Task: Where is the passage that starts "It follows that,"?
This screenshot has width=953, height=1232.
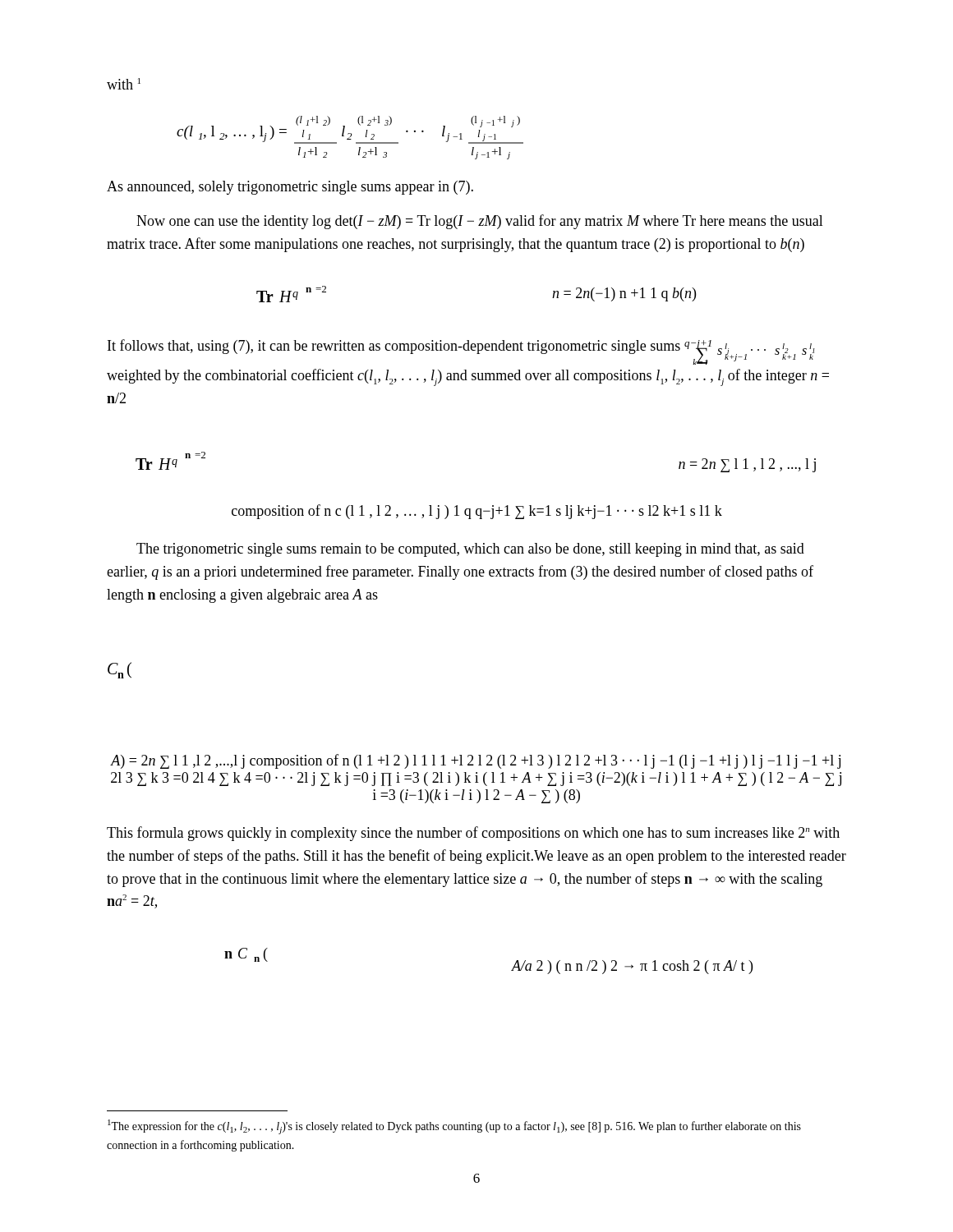Action: pos(472,368)
